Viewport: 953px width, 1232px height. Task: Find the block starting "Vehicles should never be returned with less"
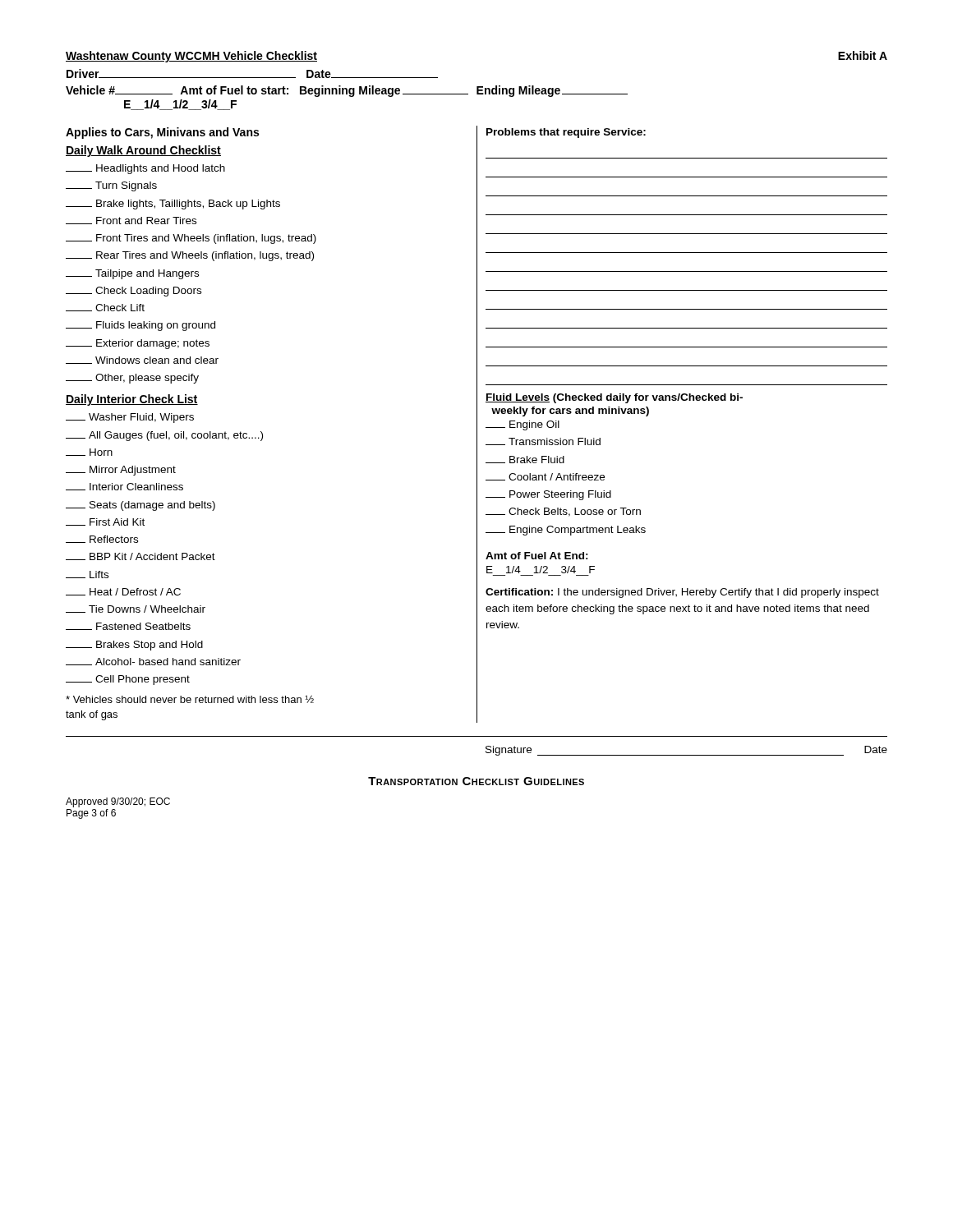pos(190,707)
